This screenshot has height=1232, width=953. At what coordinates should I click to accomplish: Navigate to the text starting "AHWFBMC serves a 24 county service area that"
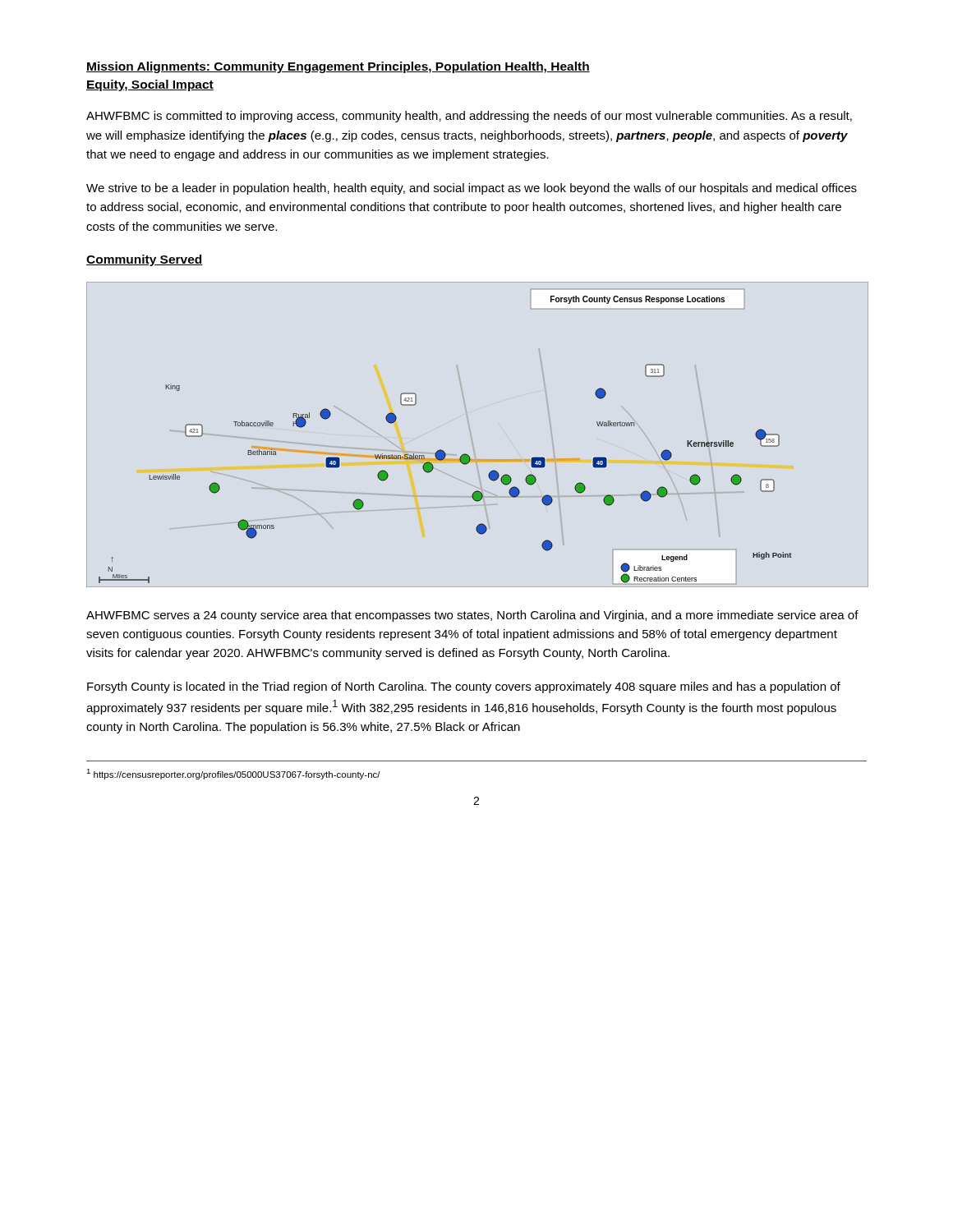pos(472,633)
